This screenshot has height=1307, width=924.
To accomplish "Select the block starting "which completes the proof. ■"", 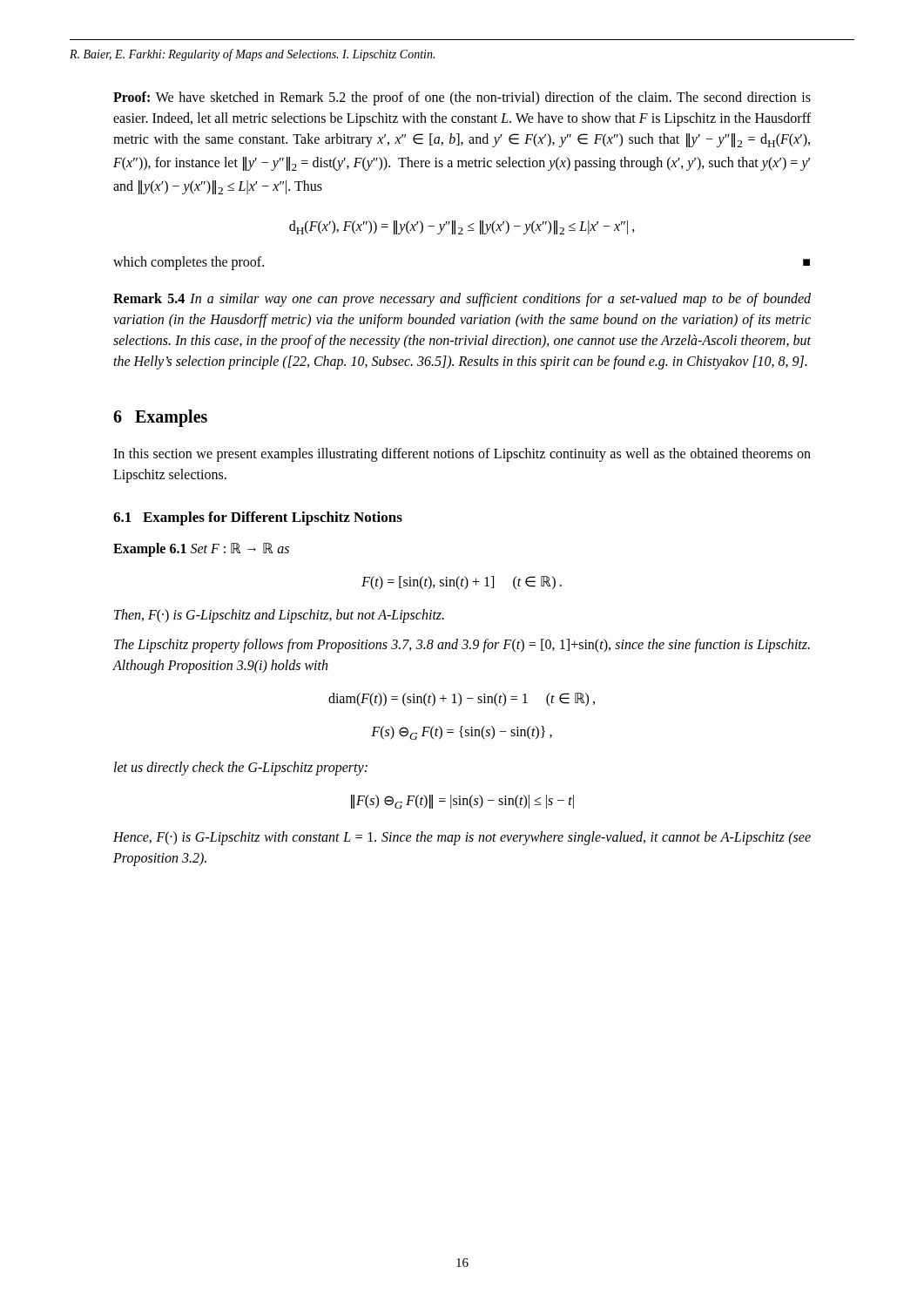I will point(194,263).
